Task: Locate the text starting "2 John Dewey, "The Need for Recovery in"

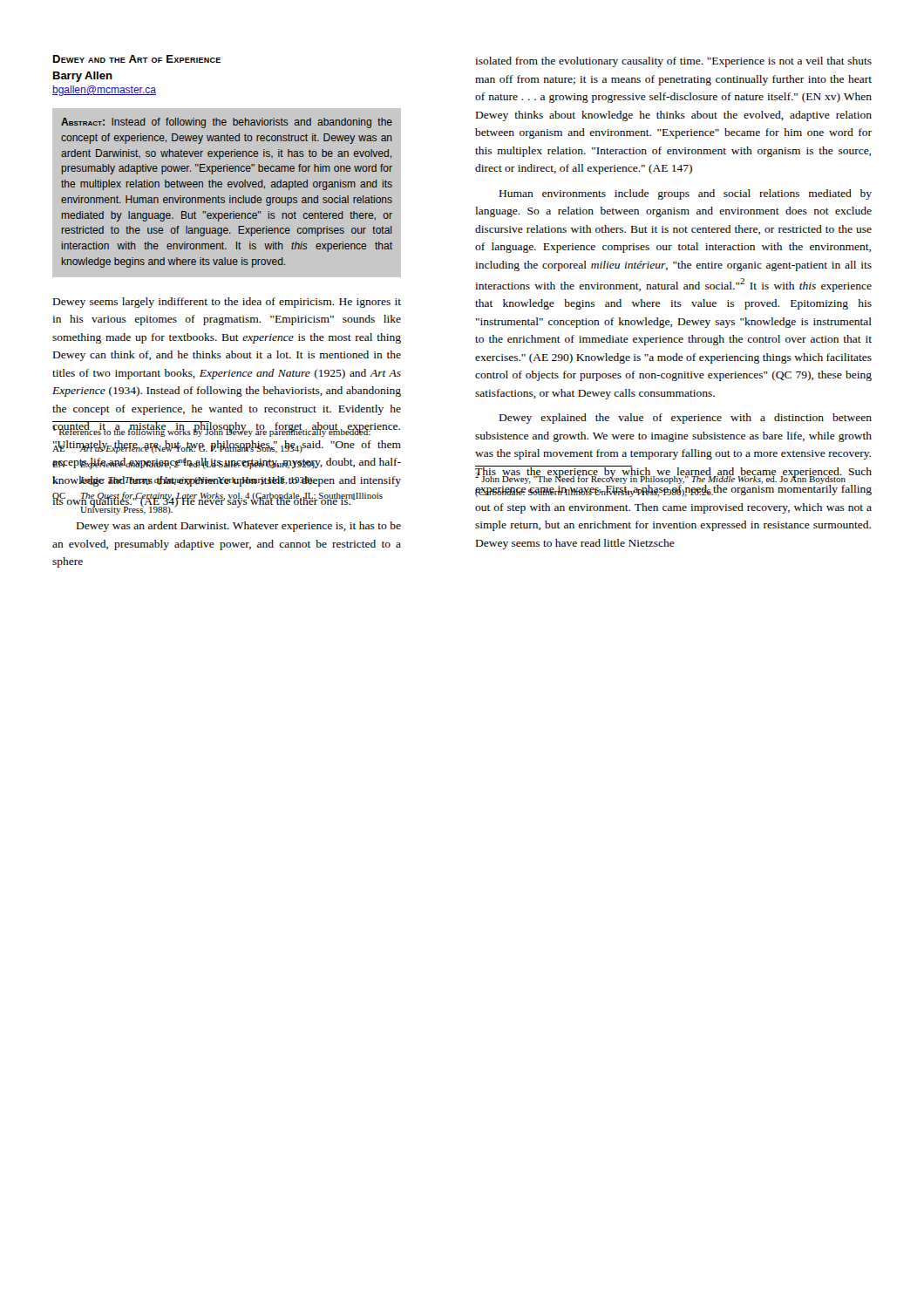Action: [660, 484]
